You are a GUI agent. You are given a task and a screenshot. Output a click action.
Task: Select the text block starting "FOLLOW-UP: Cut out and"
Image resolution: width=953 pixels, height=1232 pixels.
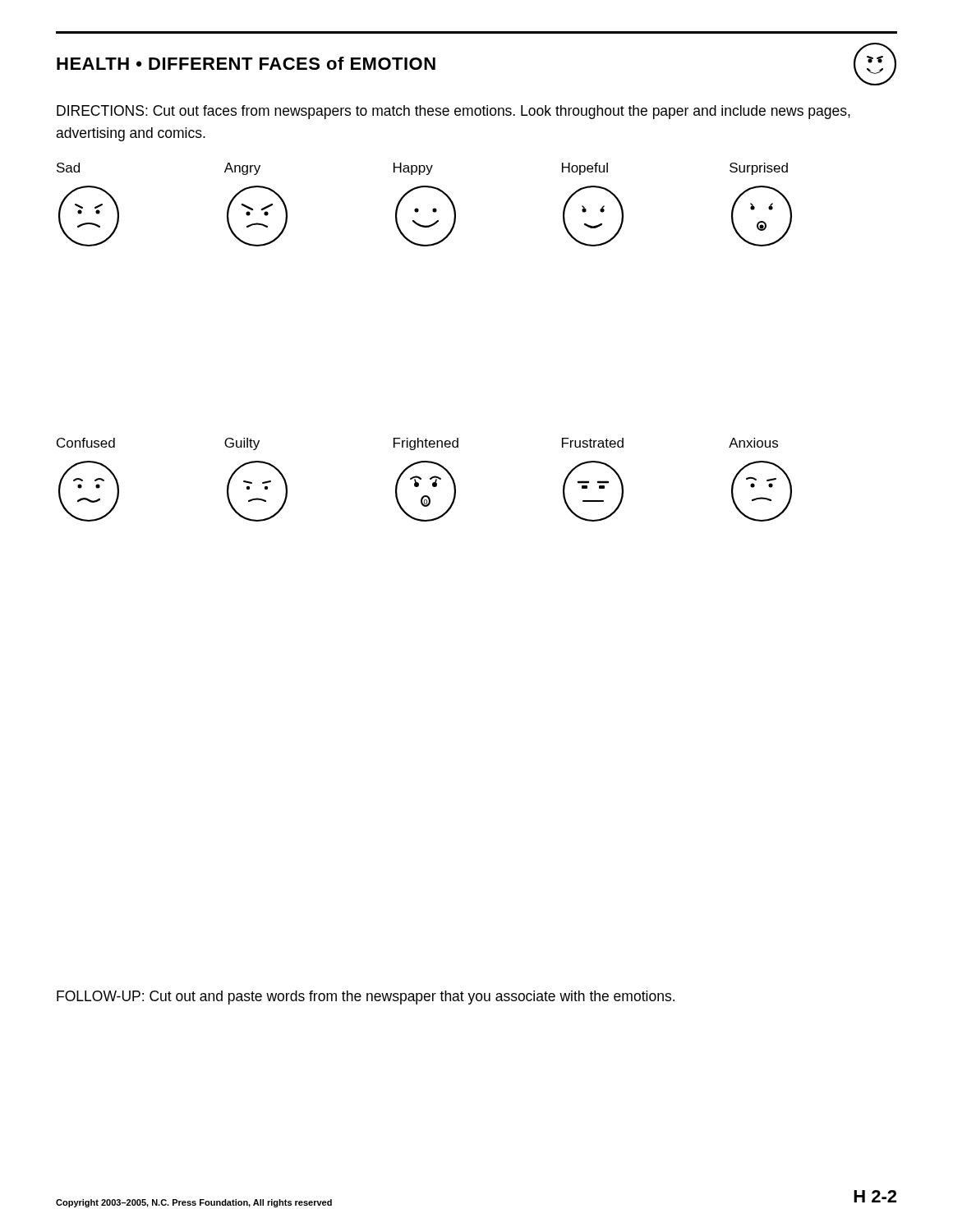click(366, 996)
